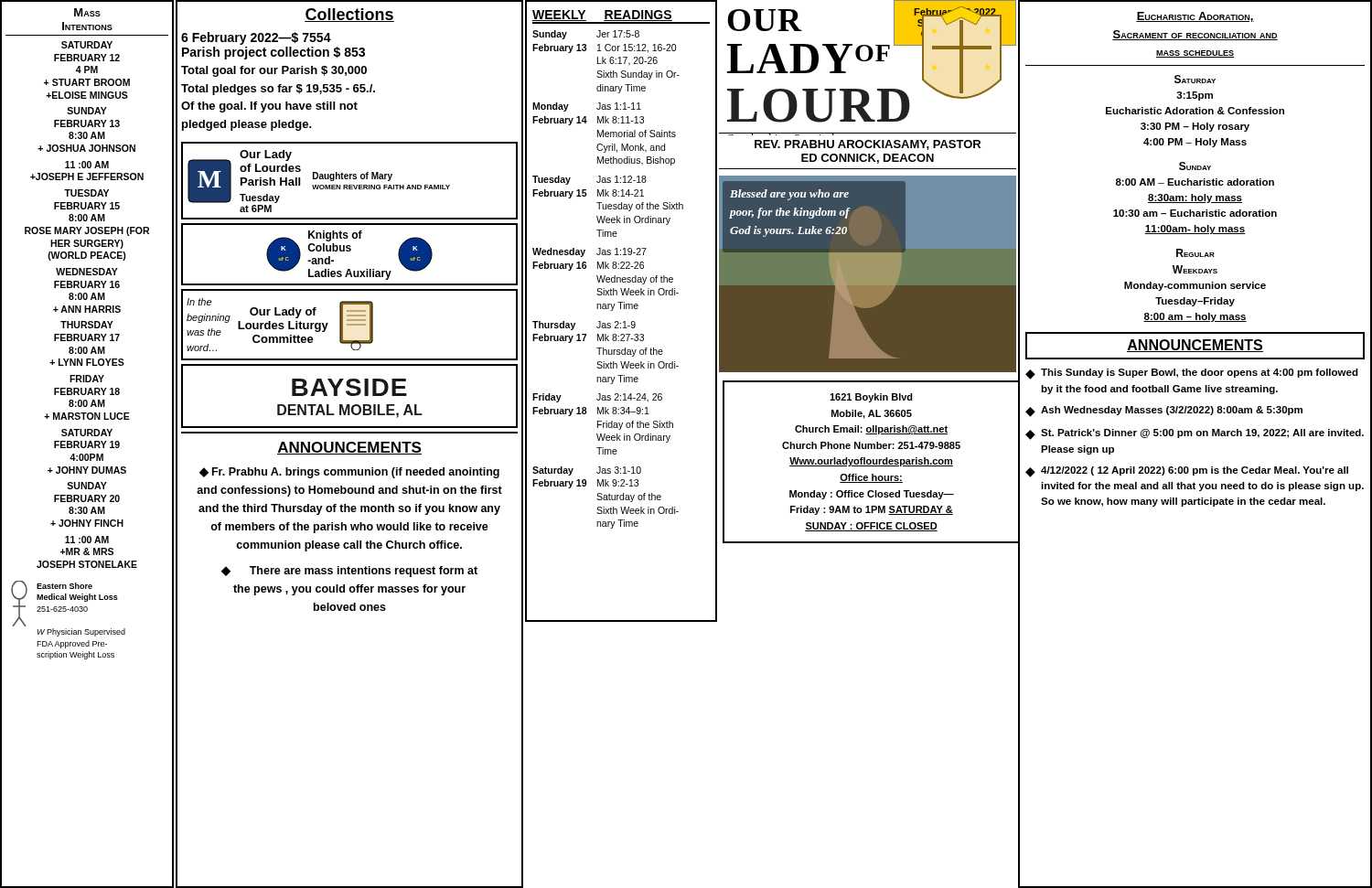
Task: Locate the text "THURSDAYFEBRUARY 178:00 AM+ LYNN FLOYES"
Action: (x=87, y=344)
